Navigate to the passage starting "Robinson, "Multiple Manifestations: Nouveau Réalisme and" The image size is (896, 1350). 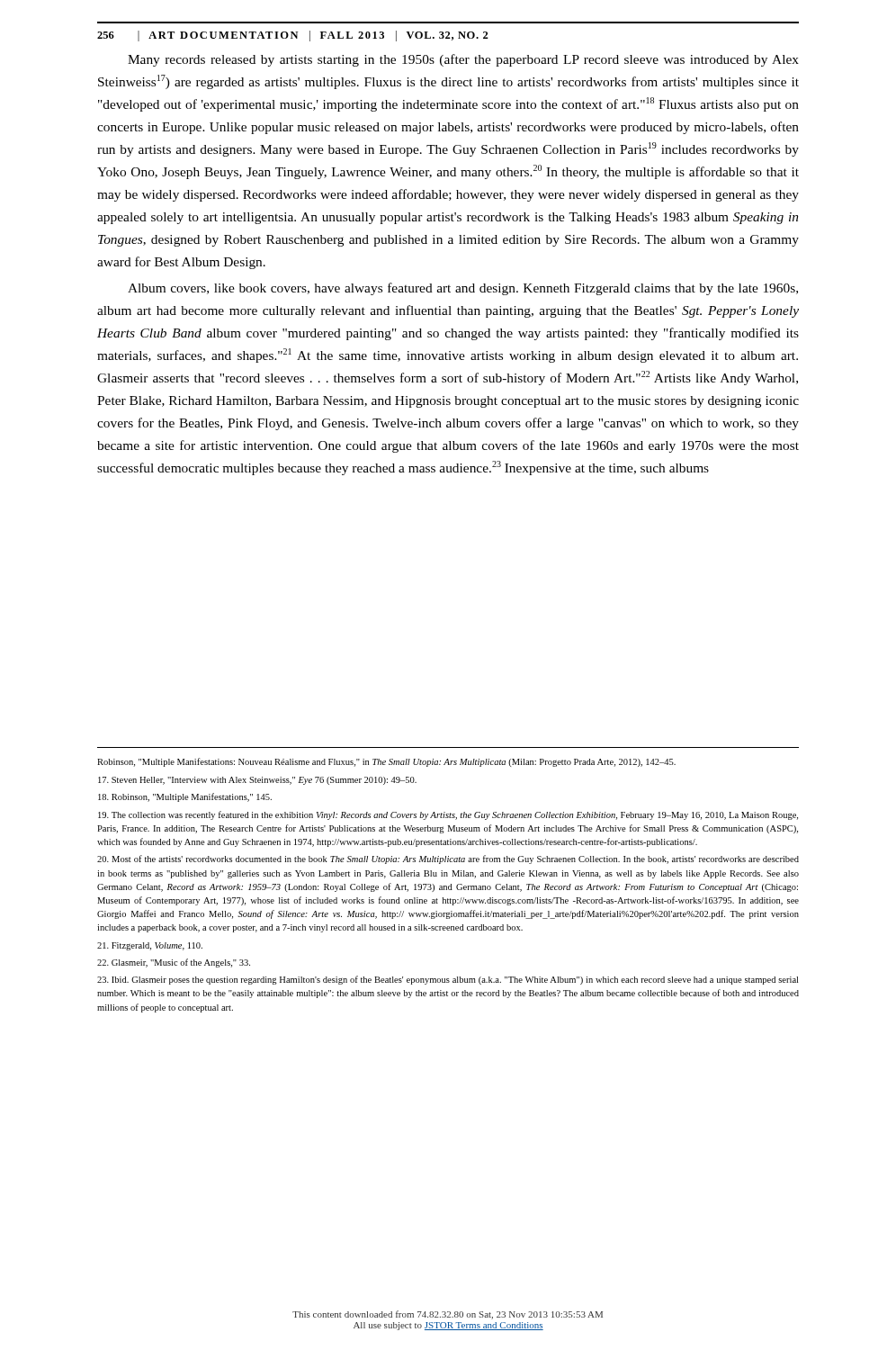point(386,762)
